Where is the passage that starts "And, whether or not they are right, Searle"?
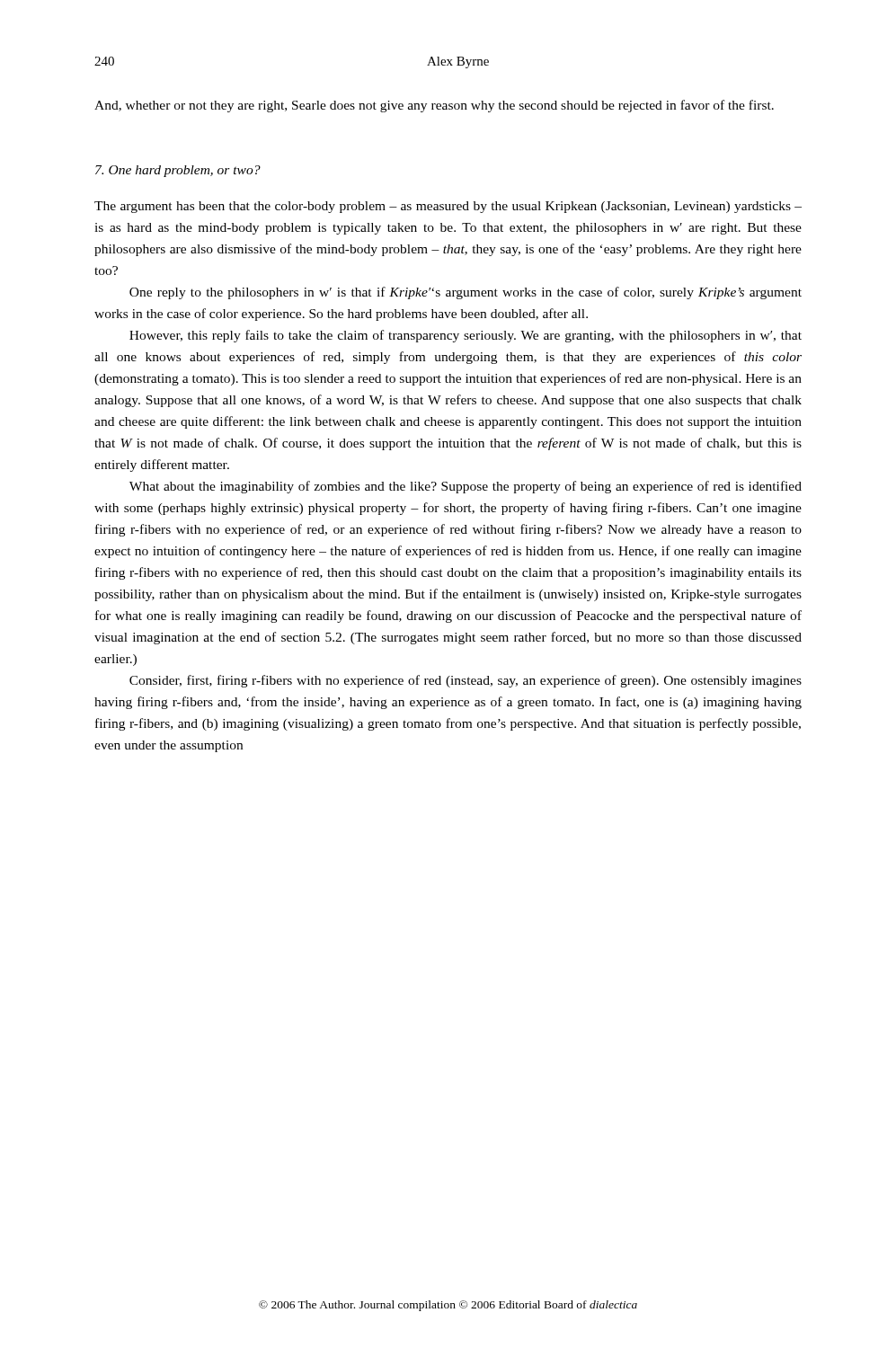 point(448,105)
